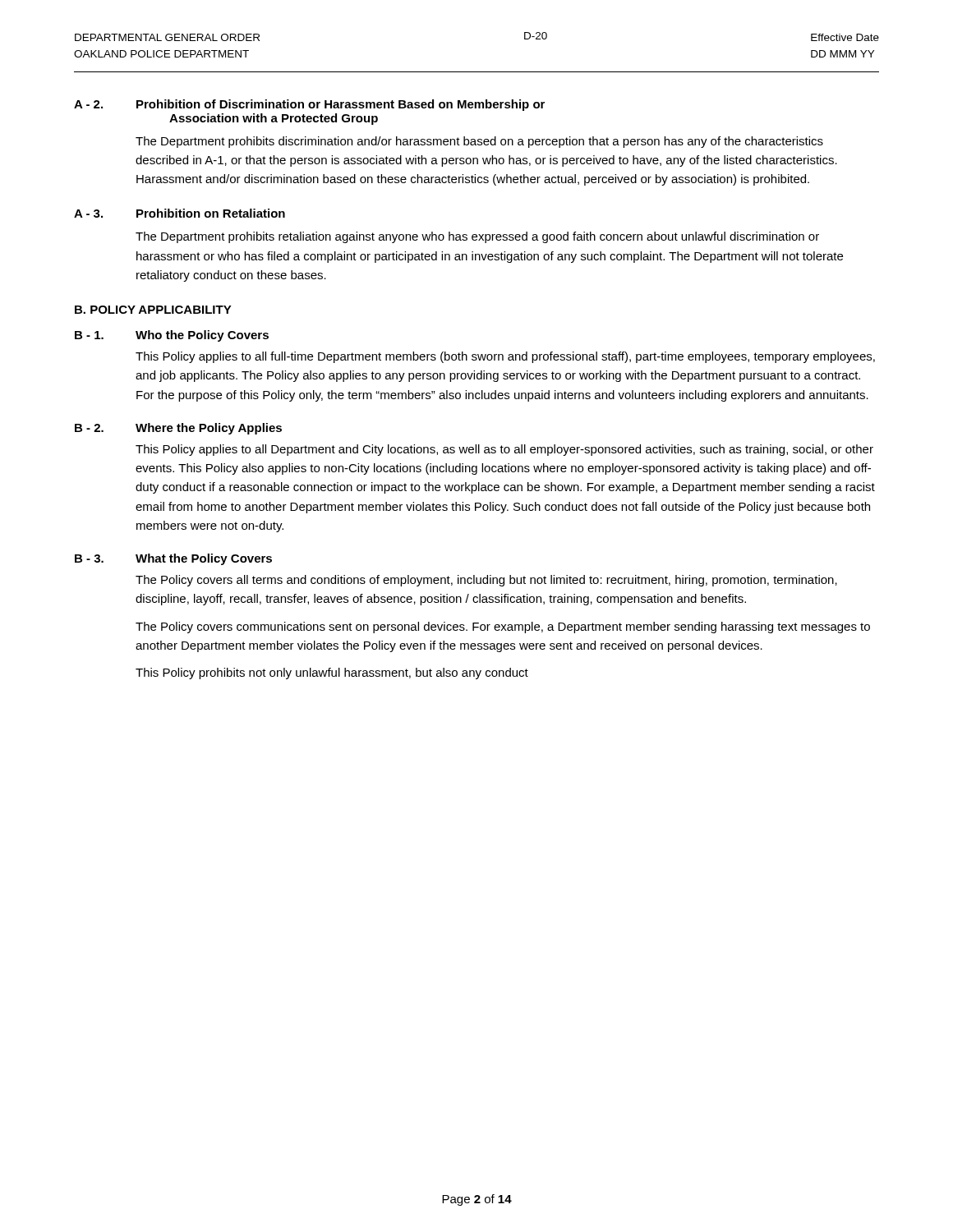Locate the section header that opens with "A - 2."
Viewport: 953px width, 1232px height.
tap(309, 110)
